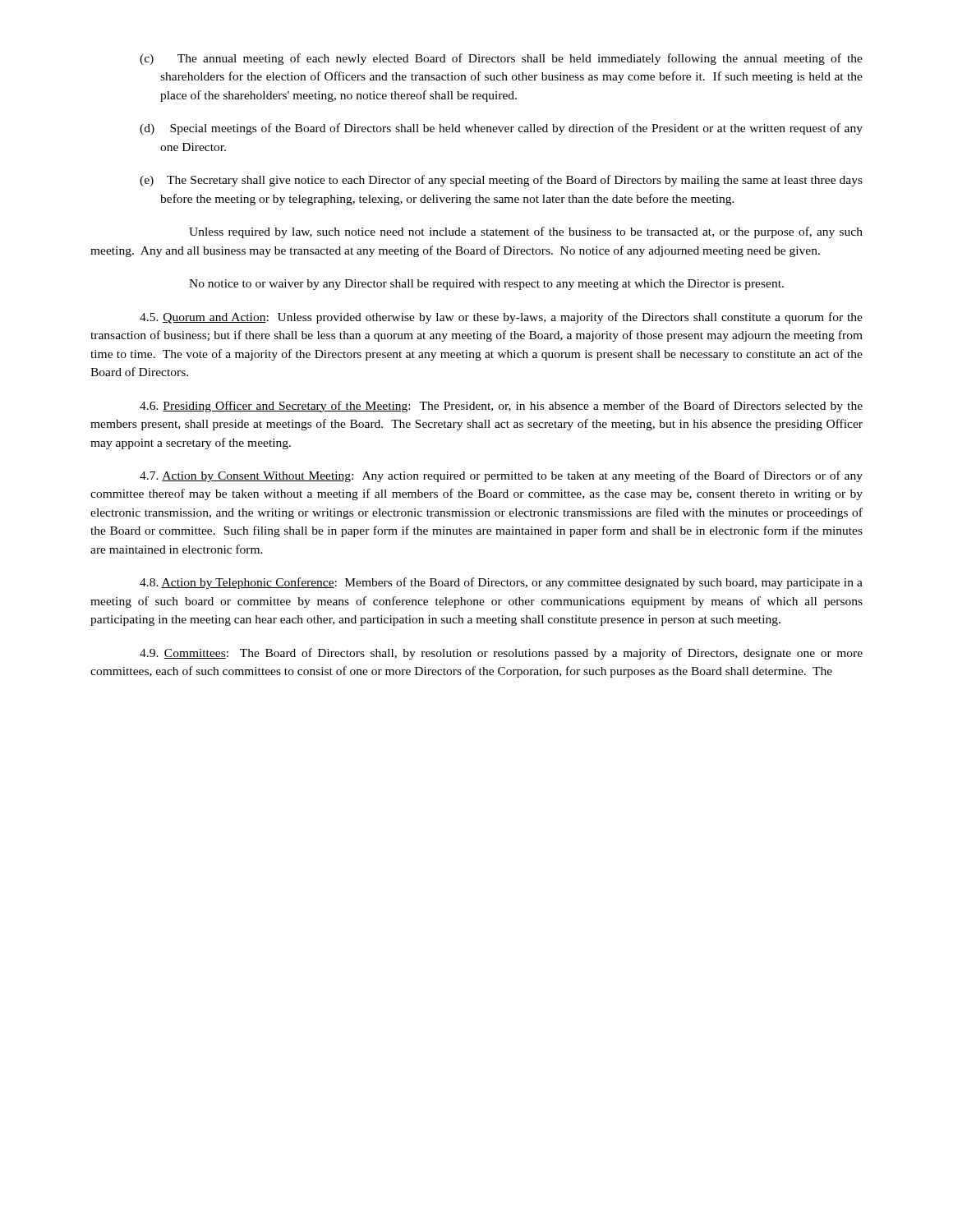Find the text block containing "Unless required by law, such"
The image size is (953, 1232).
pyautogui.click(x=476, y=241)
